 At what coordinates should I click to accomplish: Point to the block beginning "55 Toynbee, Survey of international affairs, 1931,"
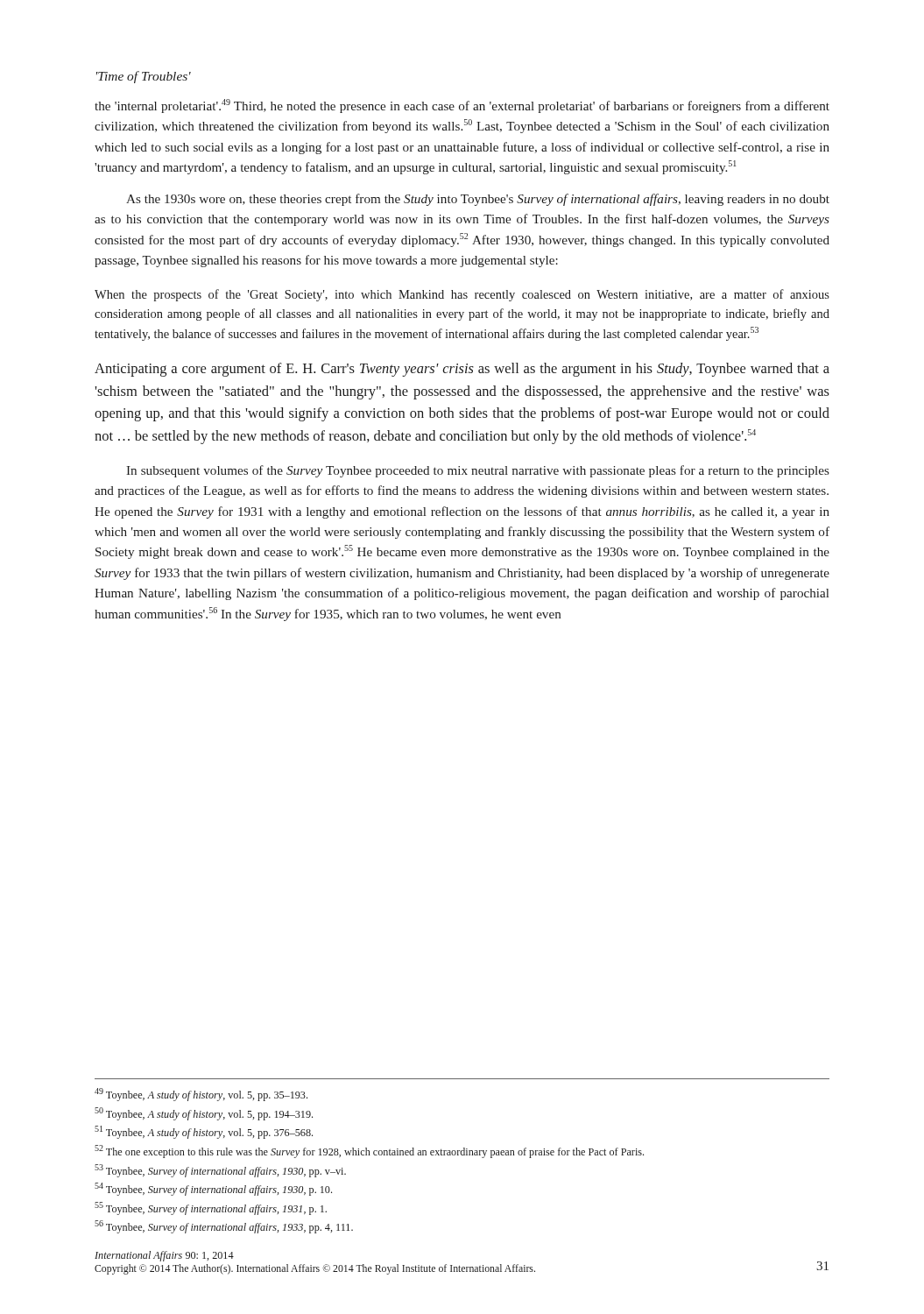point(211,1207)
